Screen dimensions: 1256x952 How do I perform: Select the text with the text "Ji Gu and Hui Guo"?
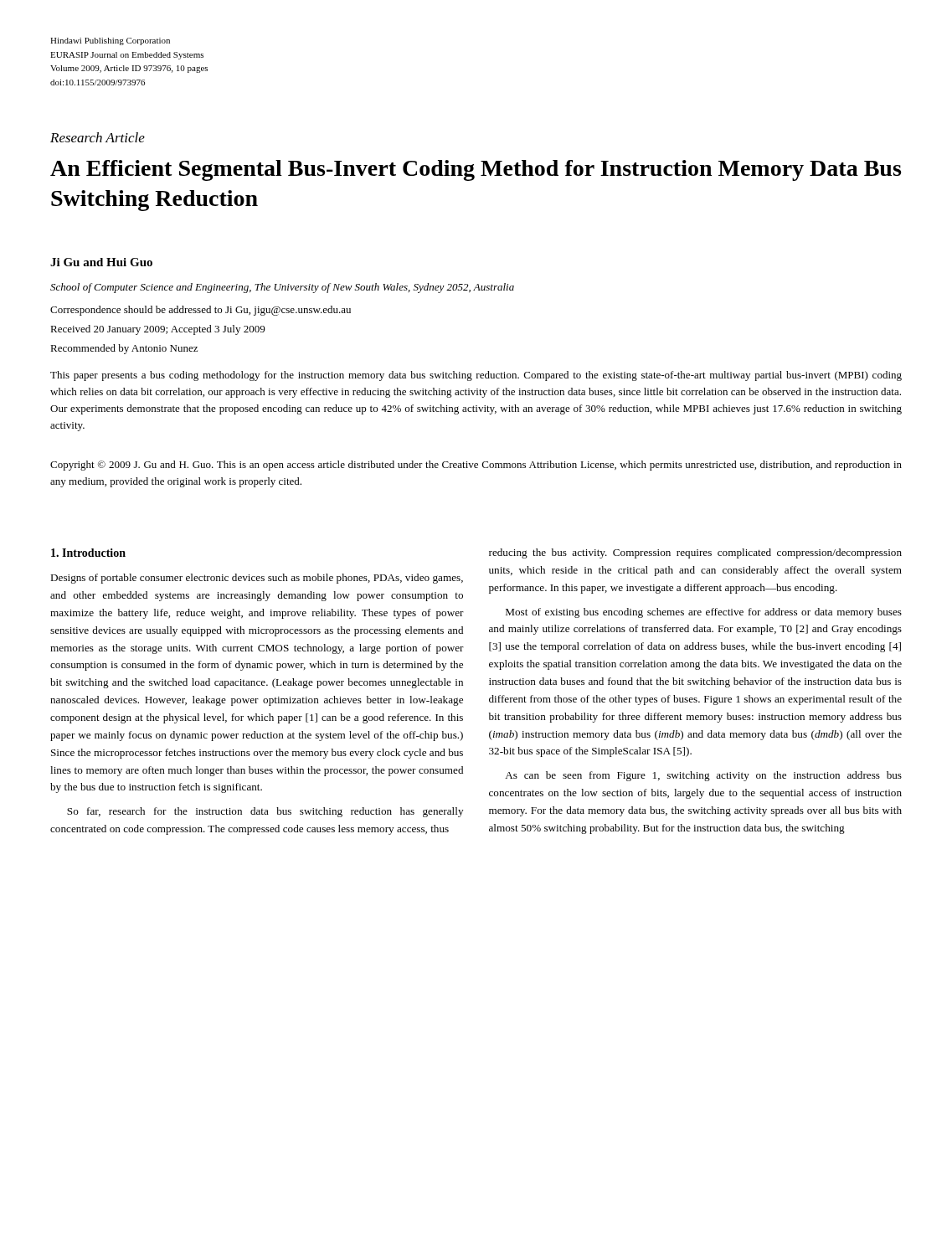[102, 262]
